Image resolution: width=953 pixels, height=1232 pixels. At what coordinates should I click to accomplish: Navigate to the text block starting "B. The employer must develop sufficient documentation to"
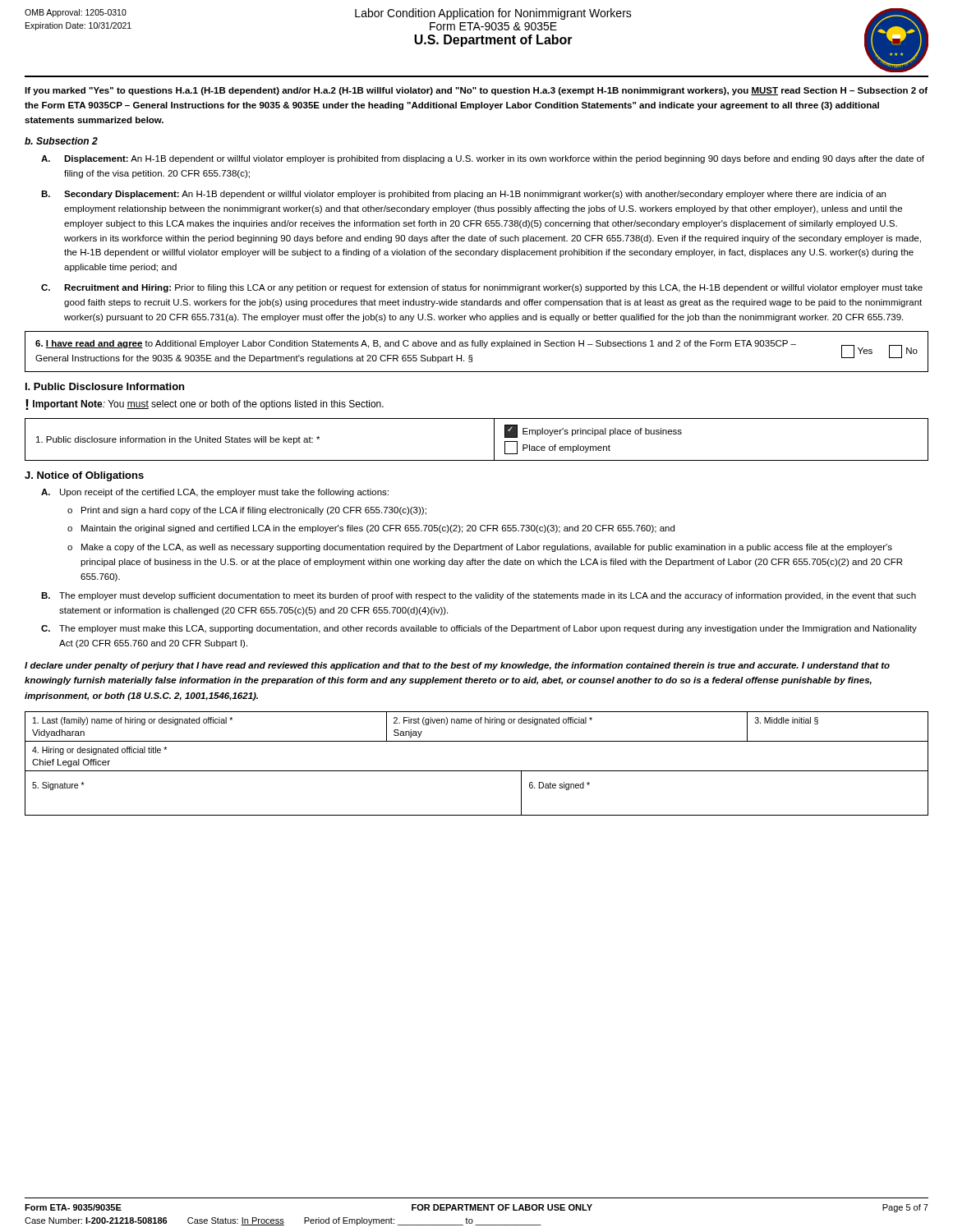485,603
